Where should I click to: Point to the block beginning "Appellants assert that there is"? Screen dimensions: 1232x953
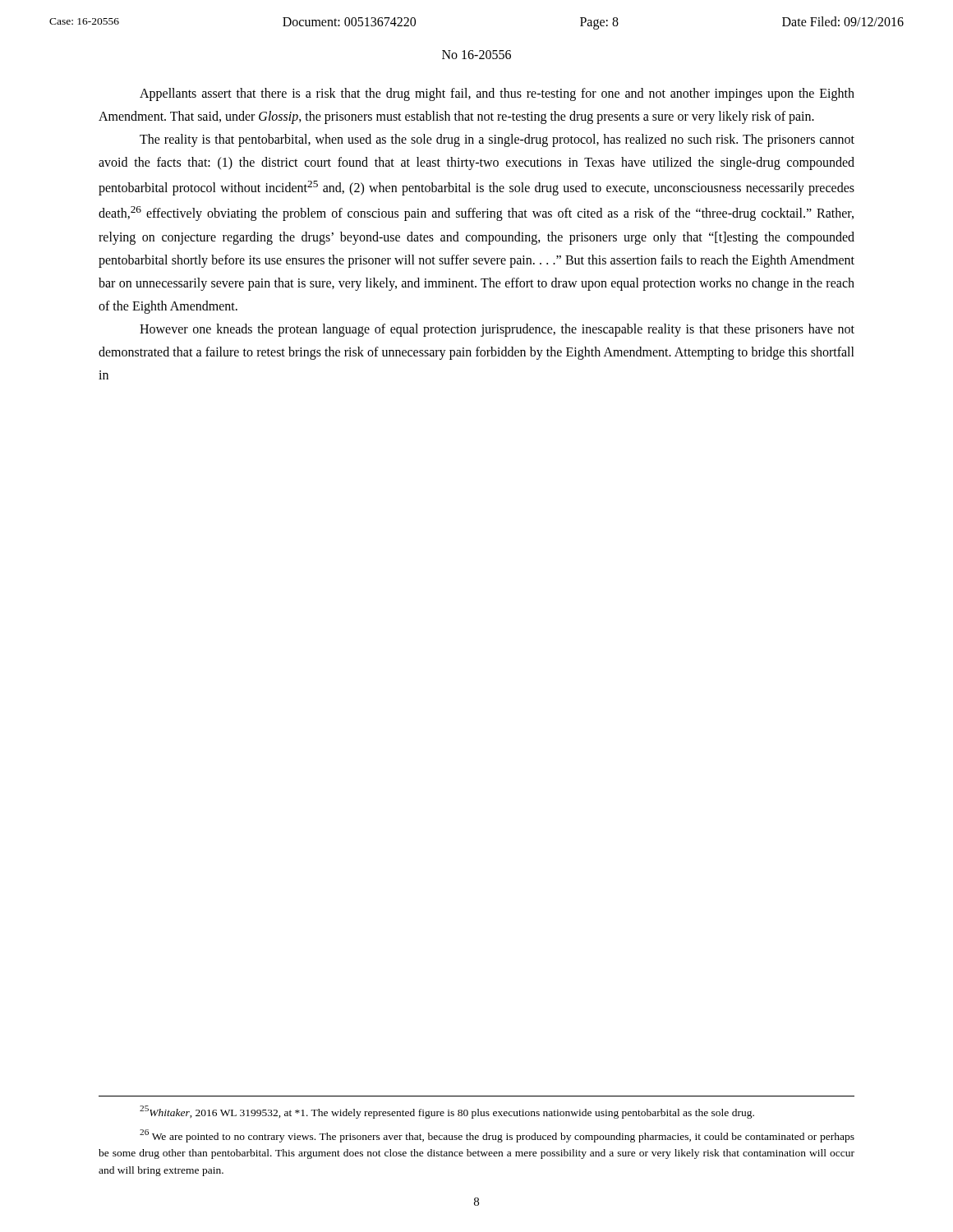click(x=476, y=105)
